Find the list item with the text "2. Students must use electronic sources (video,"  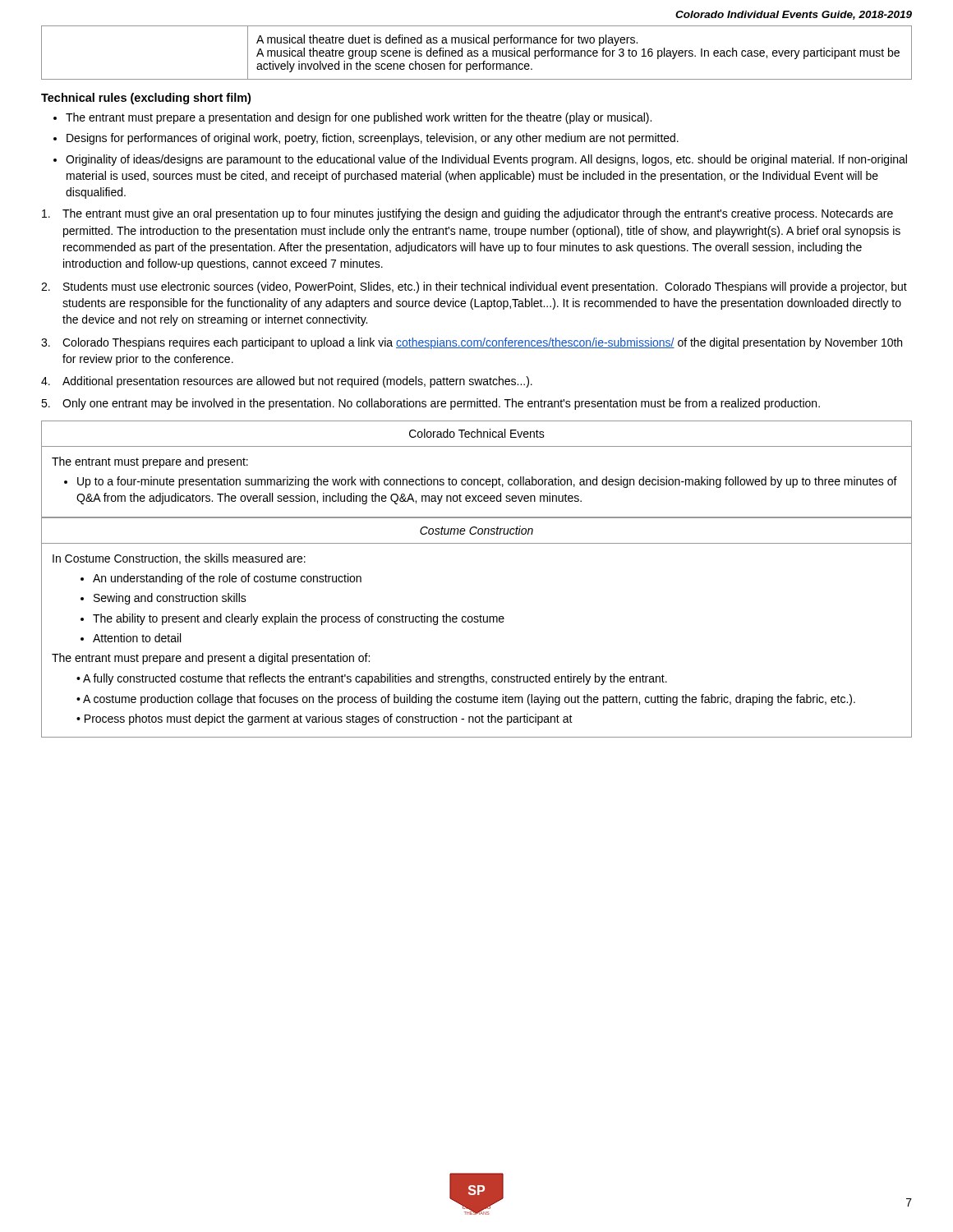476,303
